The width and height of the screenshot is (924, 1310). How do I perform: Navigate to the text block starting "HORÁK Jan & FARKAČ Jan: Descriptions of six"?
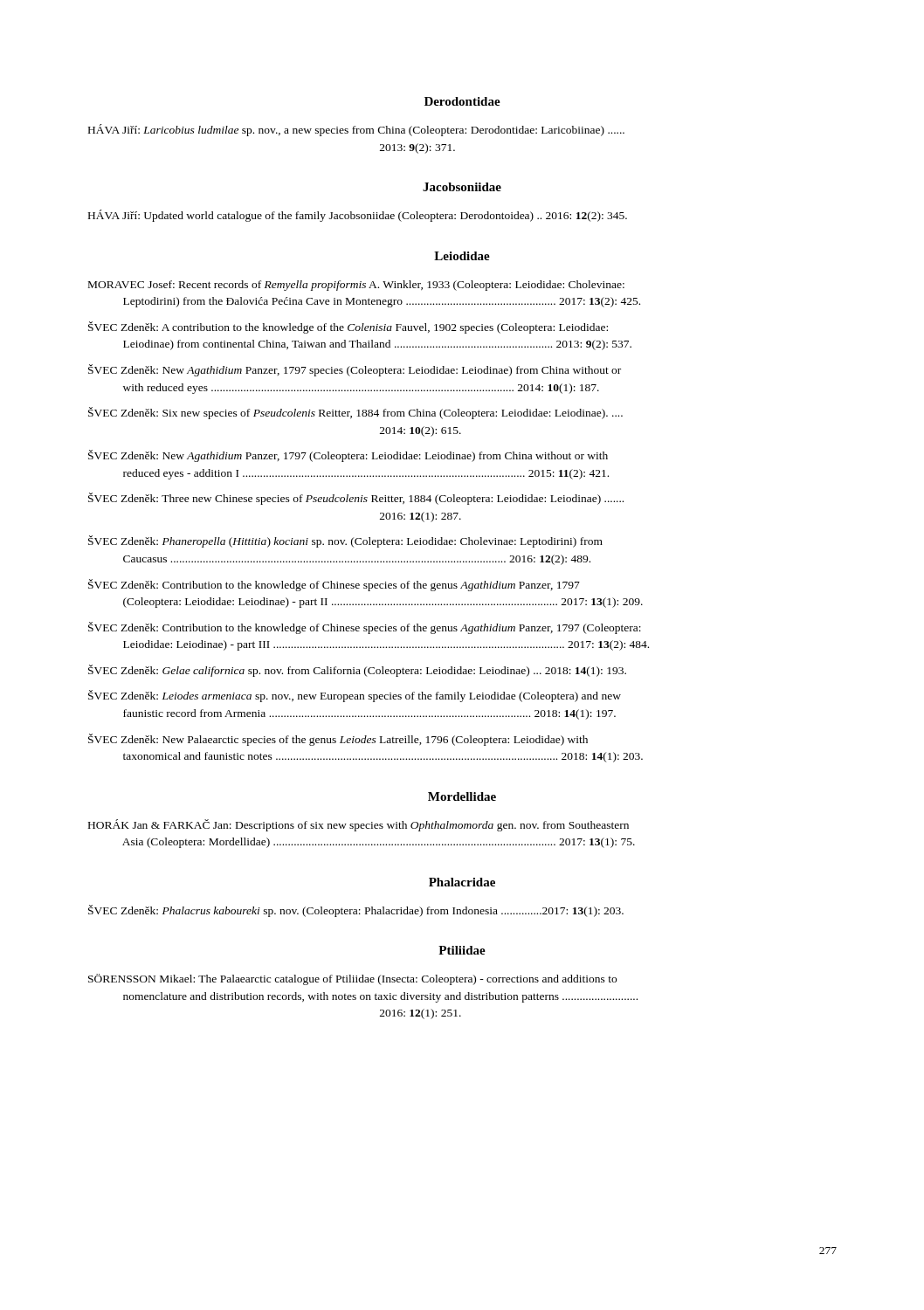click(x=462, y=833)
